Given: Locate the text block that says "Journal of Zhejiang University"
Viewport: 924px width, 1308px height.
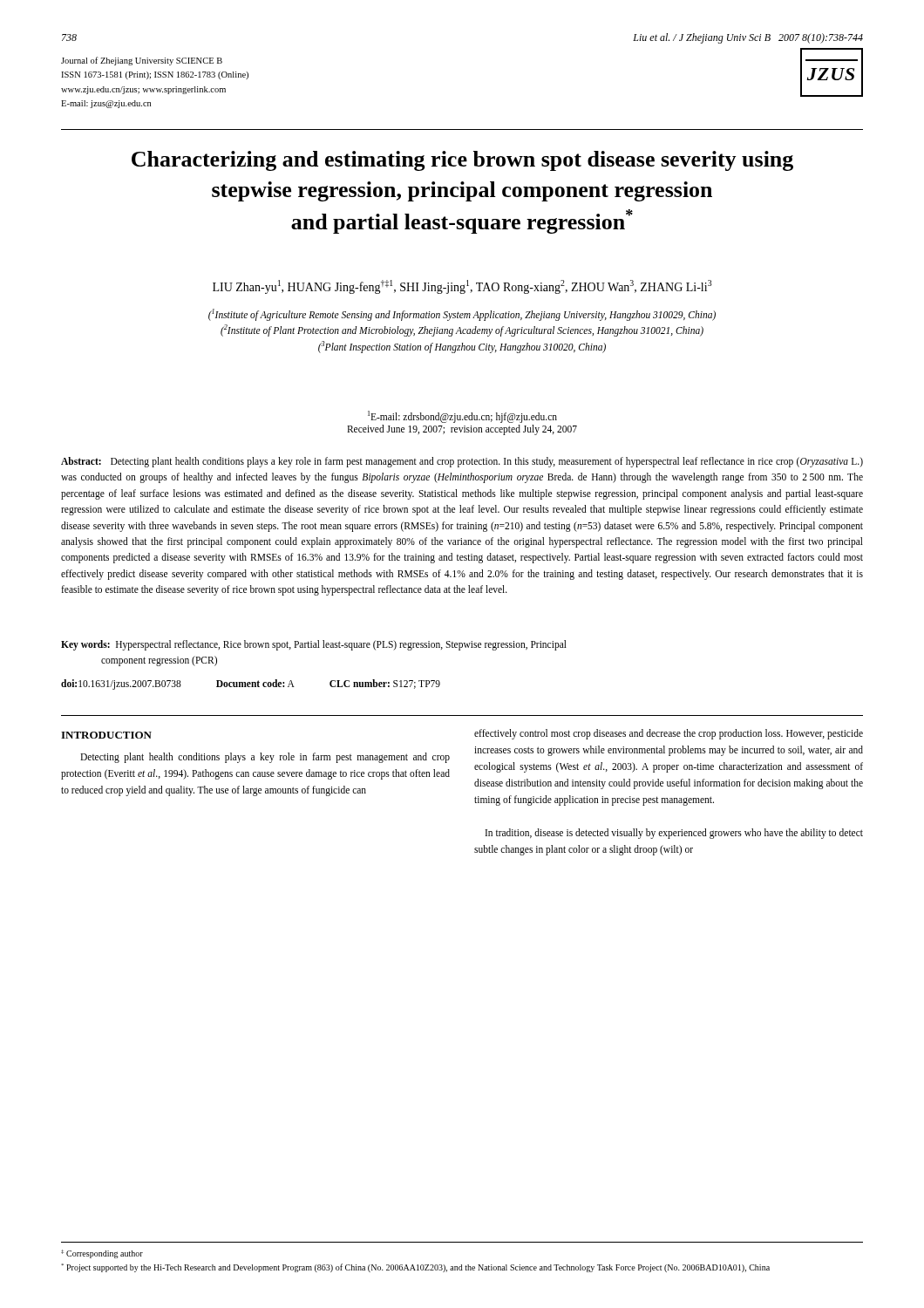Looking at the screenshot, I should (155, 82).
